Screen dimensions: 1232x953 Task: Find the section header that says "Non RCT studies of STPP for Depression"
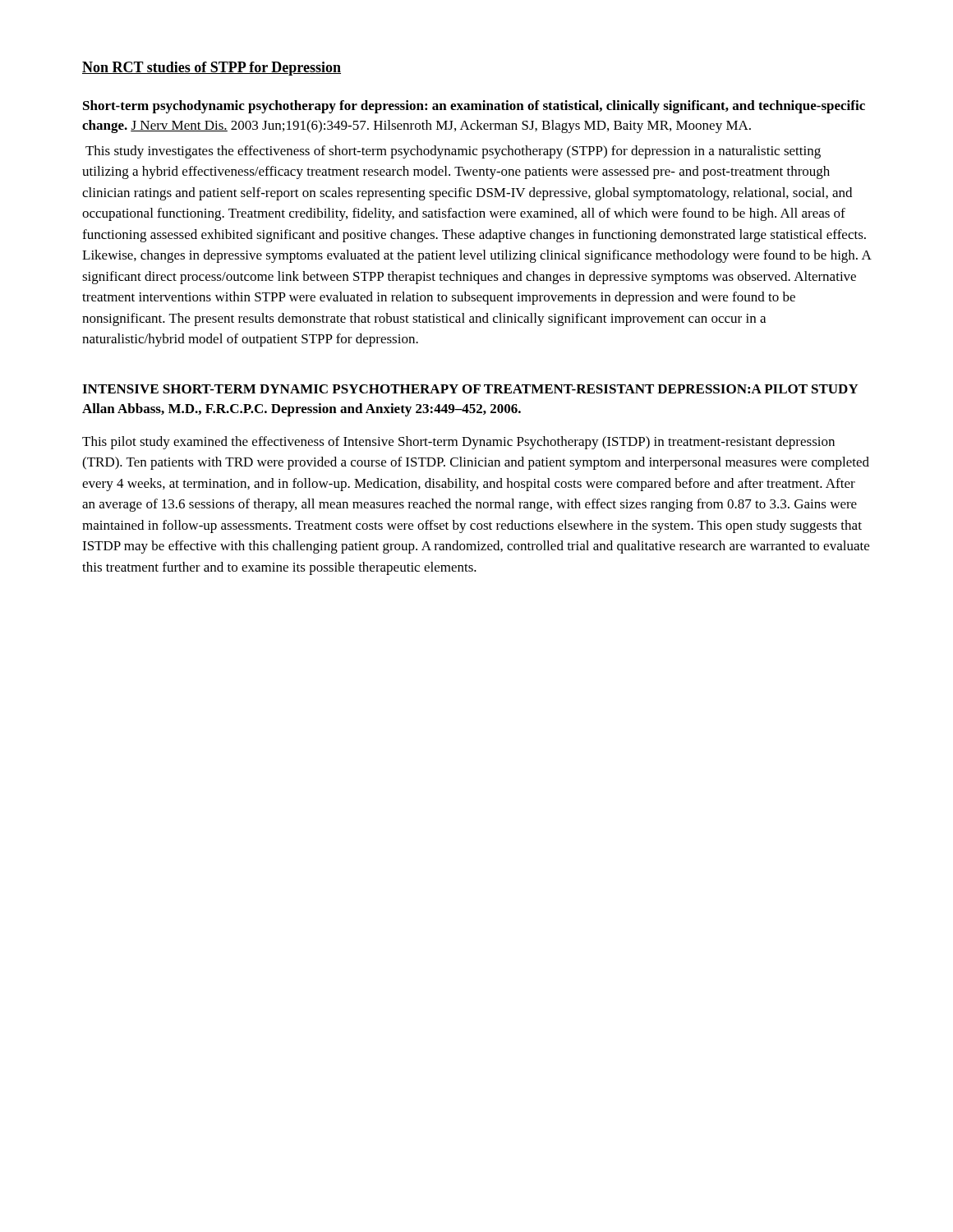pyautogui.click(x=212, y=67)
